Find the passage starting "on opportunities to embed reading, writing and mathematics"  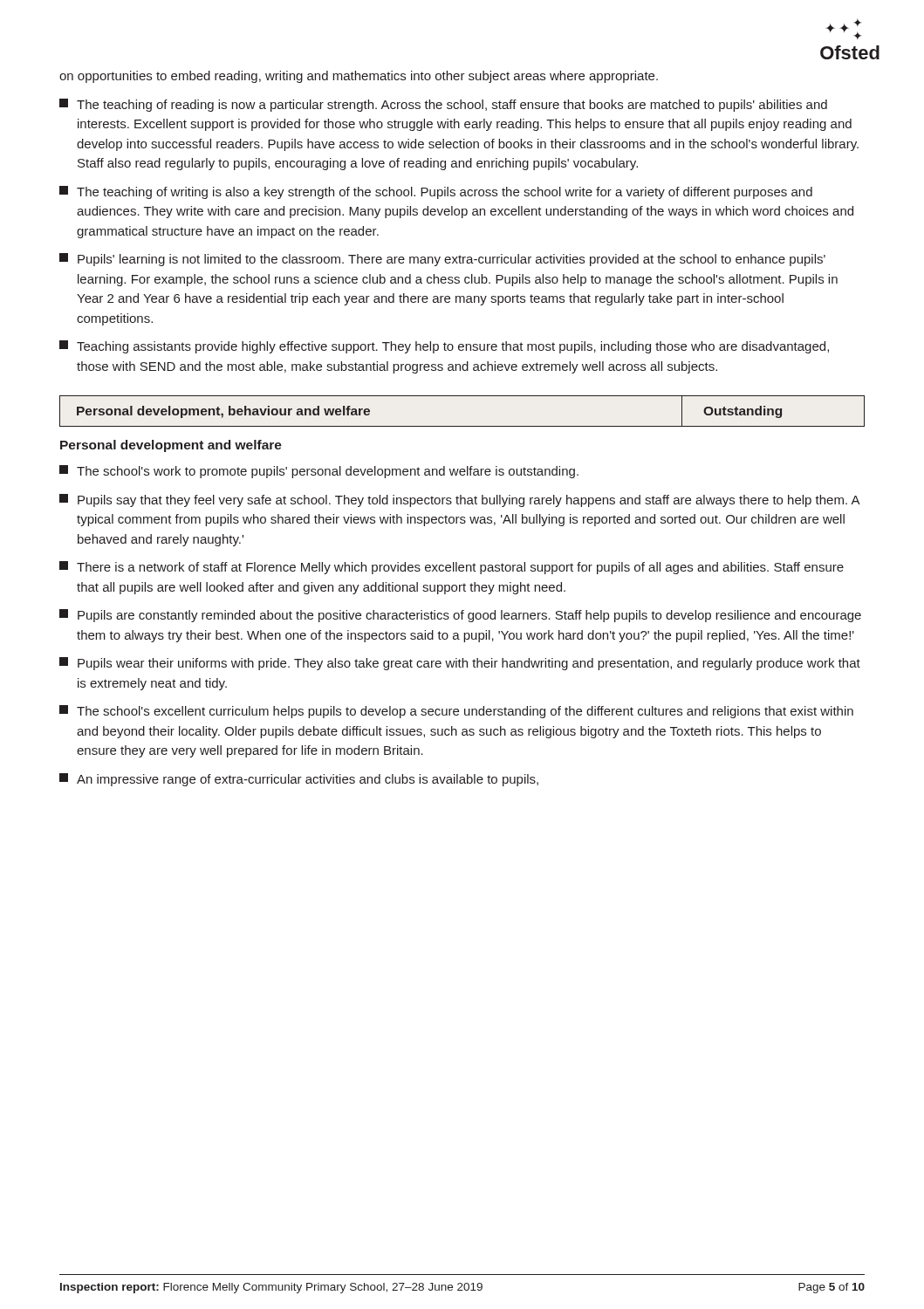[x=359, y=75]
